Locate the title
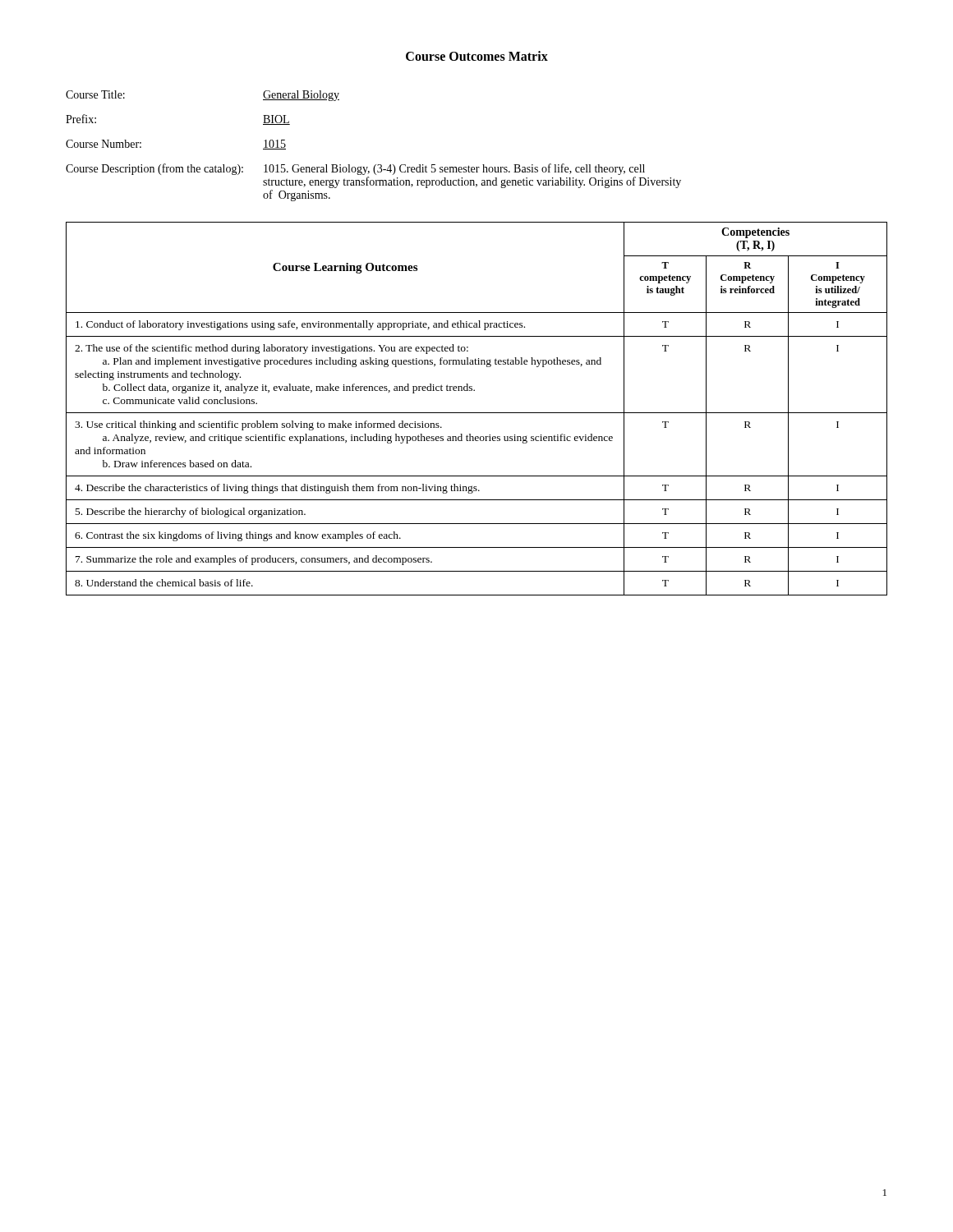 tap(476, 56)
